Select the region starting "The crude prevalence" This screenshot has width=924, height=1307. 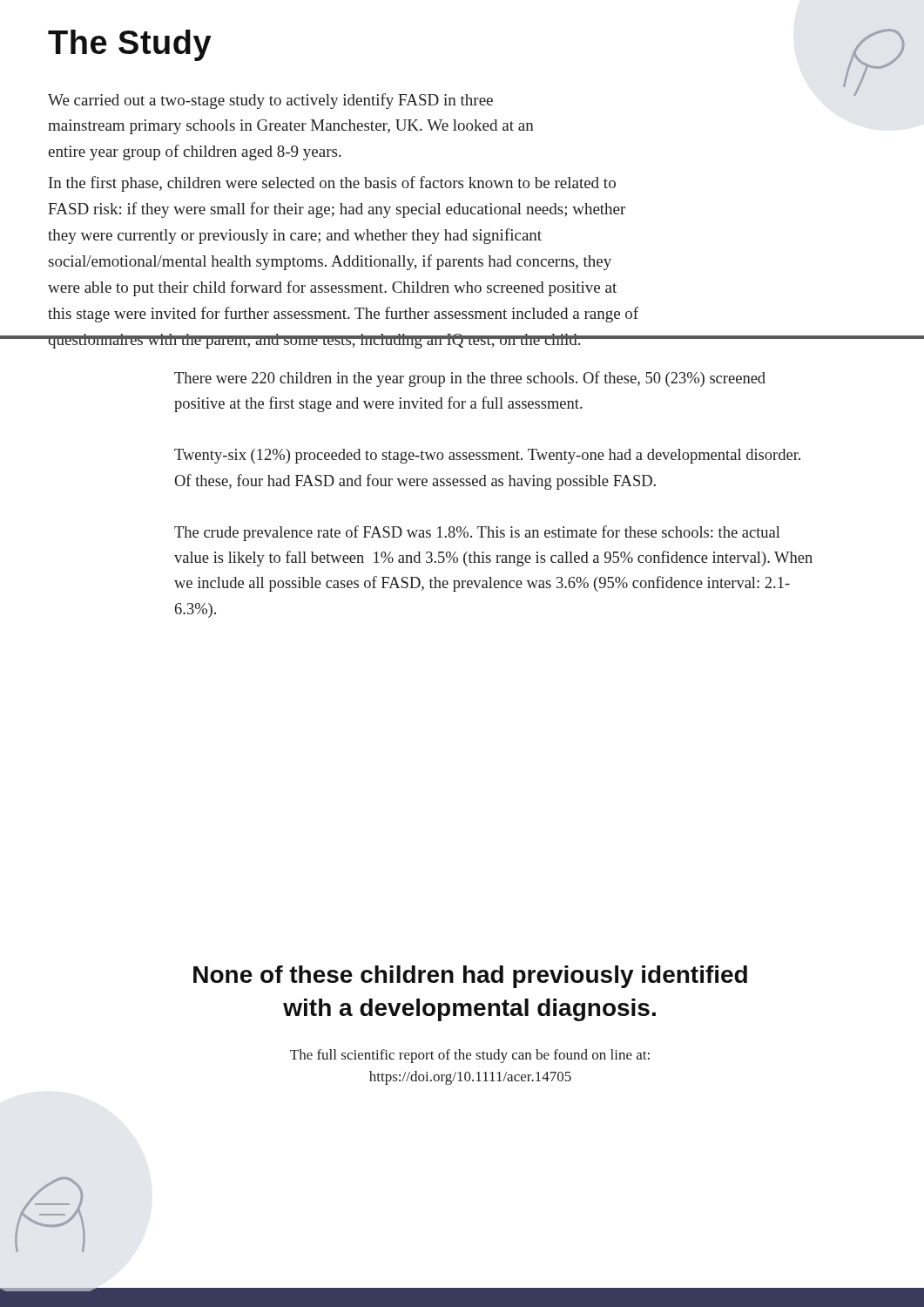coord(493,571)
